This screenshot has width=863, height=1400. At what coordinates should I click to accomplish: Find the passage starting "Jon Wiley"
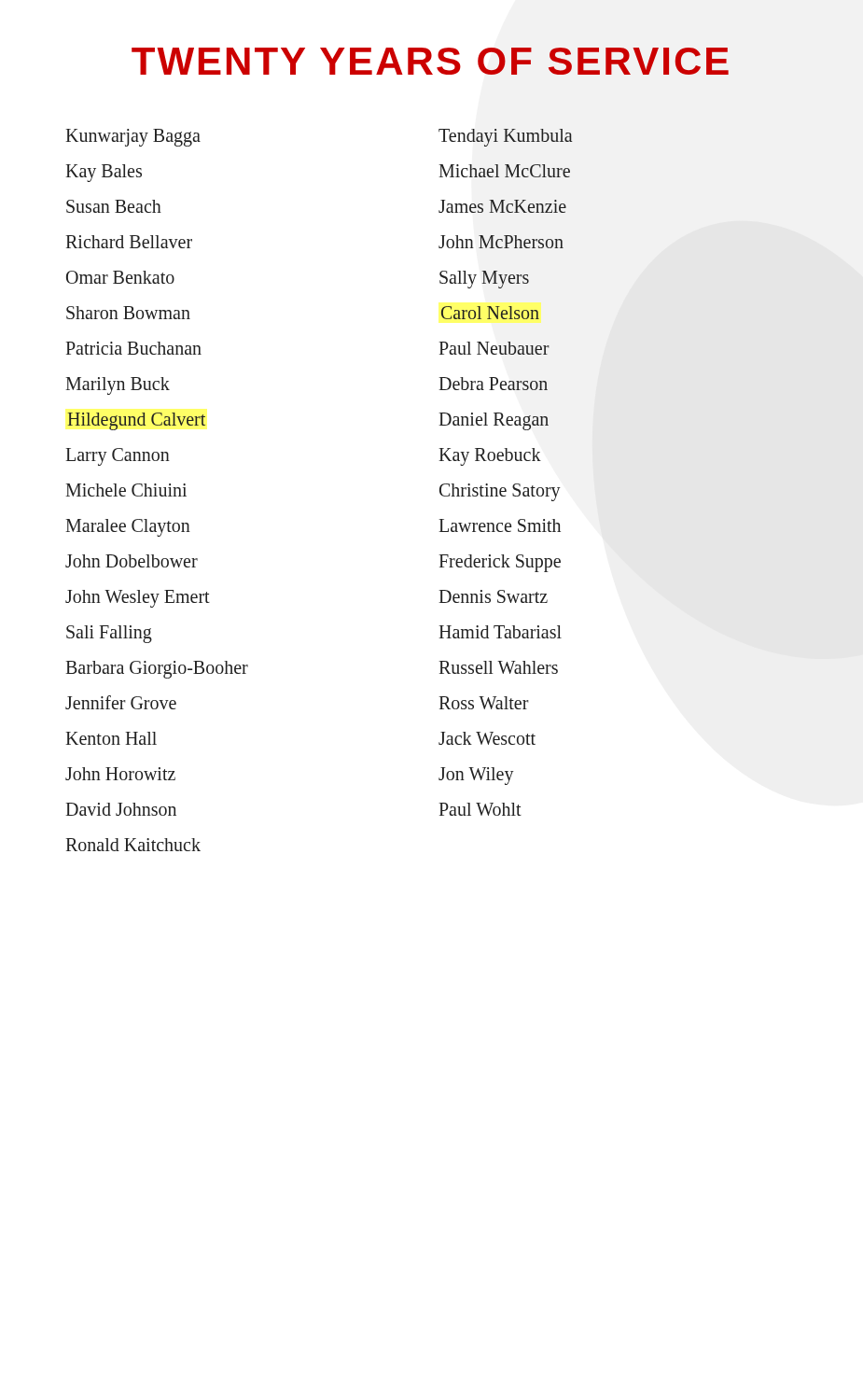click(x=476, y=774)
